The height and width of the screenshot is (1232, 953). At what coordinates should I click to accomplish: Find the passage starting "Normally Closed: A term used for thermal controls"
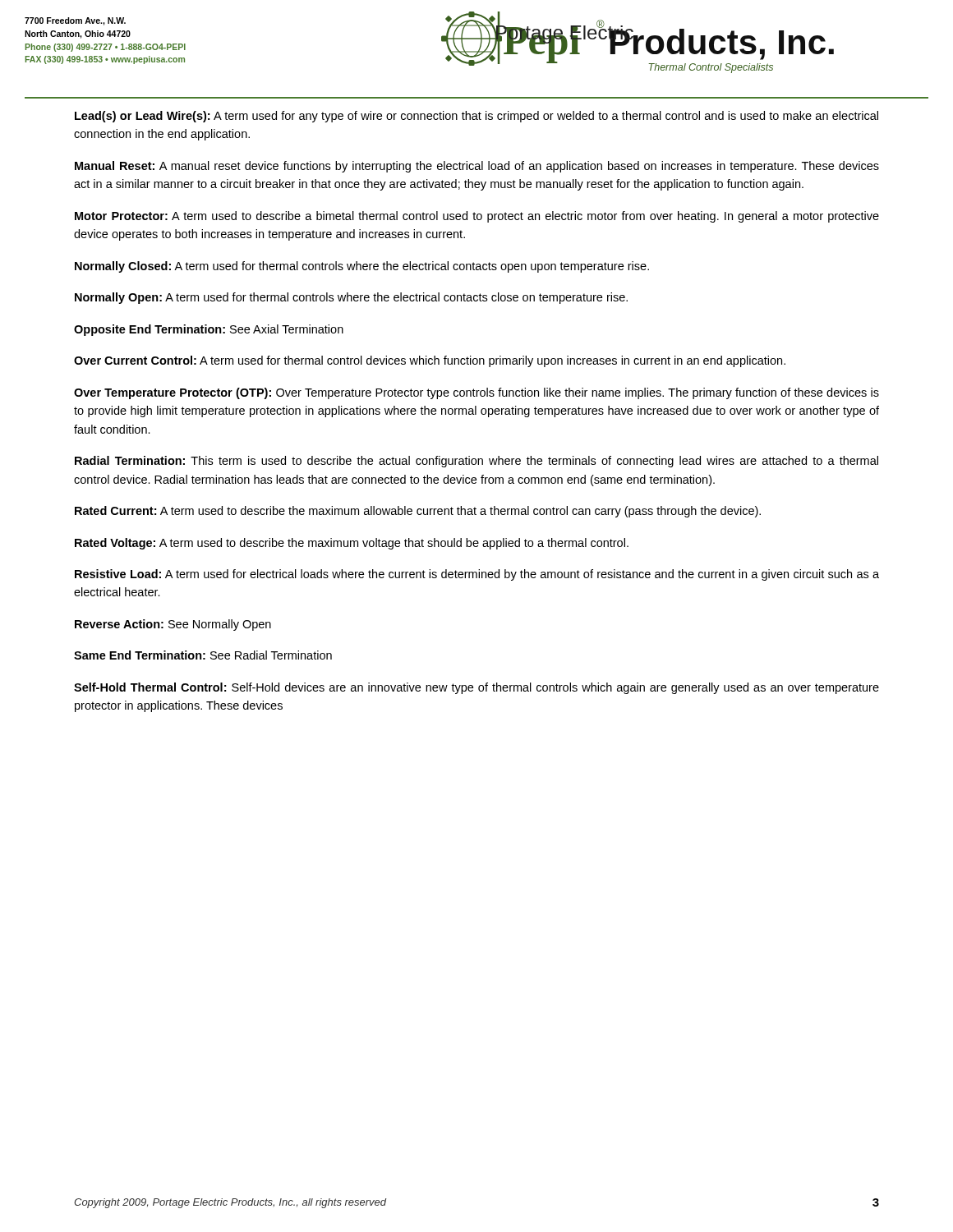click(x=362, y=266)
